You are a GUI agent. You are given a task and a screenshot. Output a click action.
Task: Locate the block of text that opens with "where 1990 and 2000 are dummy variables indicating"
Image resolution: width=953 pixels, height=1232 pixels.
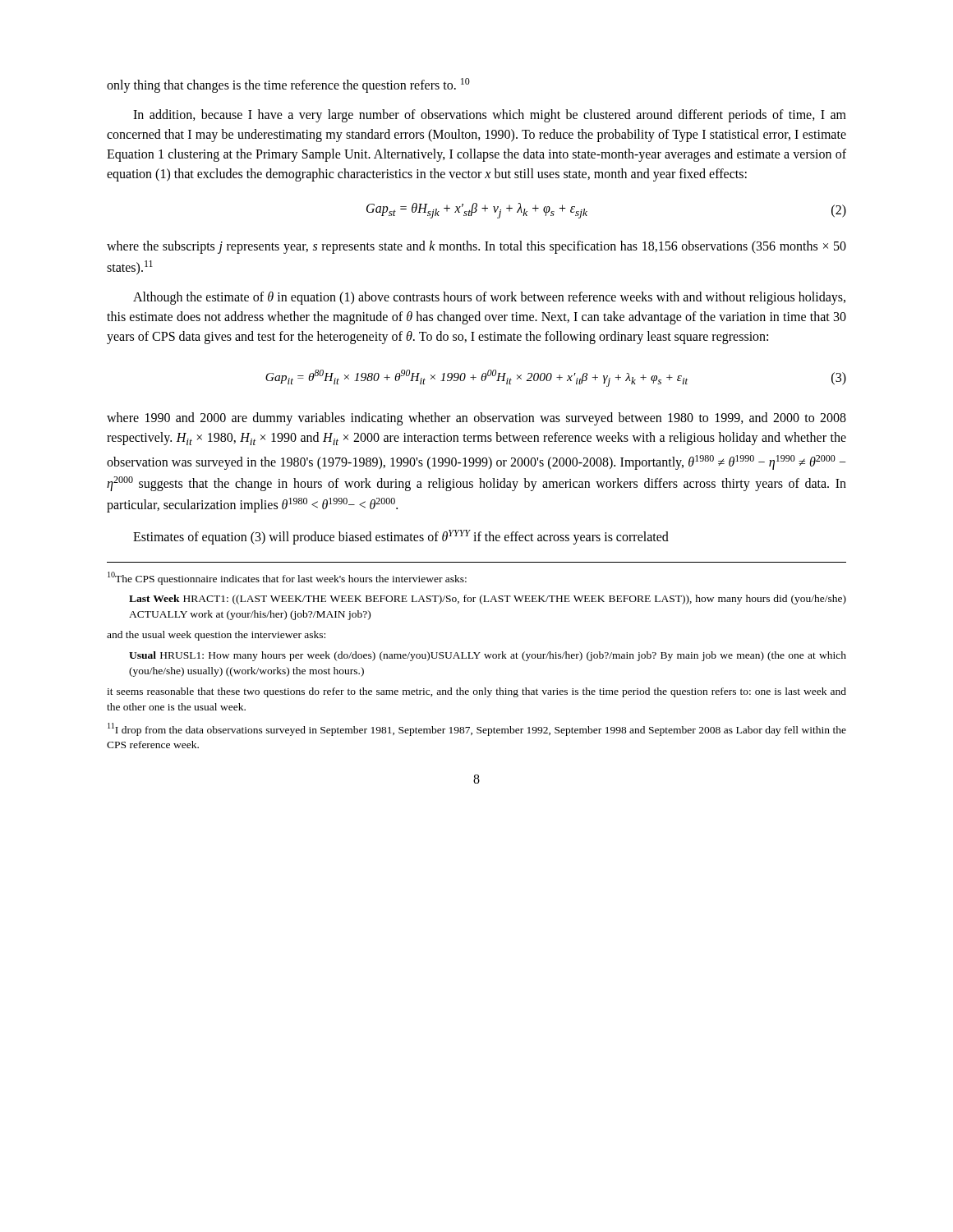click(x=476, y=462)
